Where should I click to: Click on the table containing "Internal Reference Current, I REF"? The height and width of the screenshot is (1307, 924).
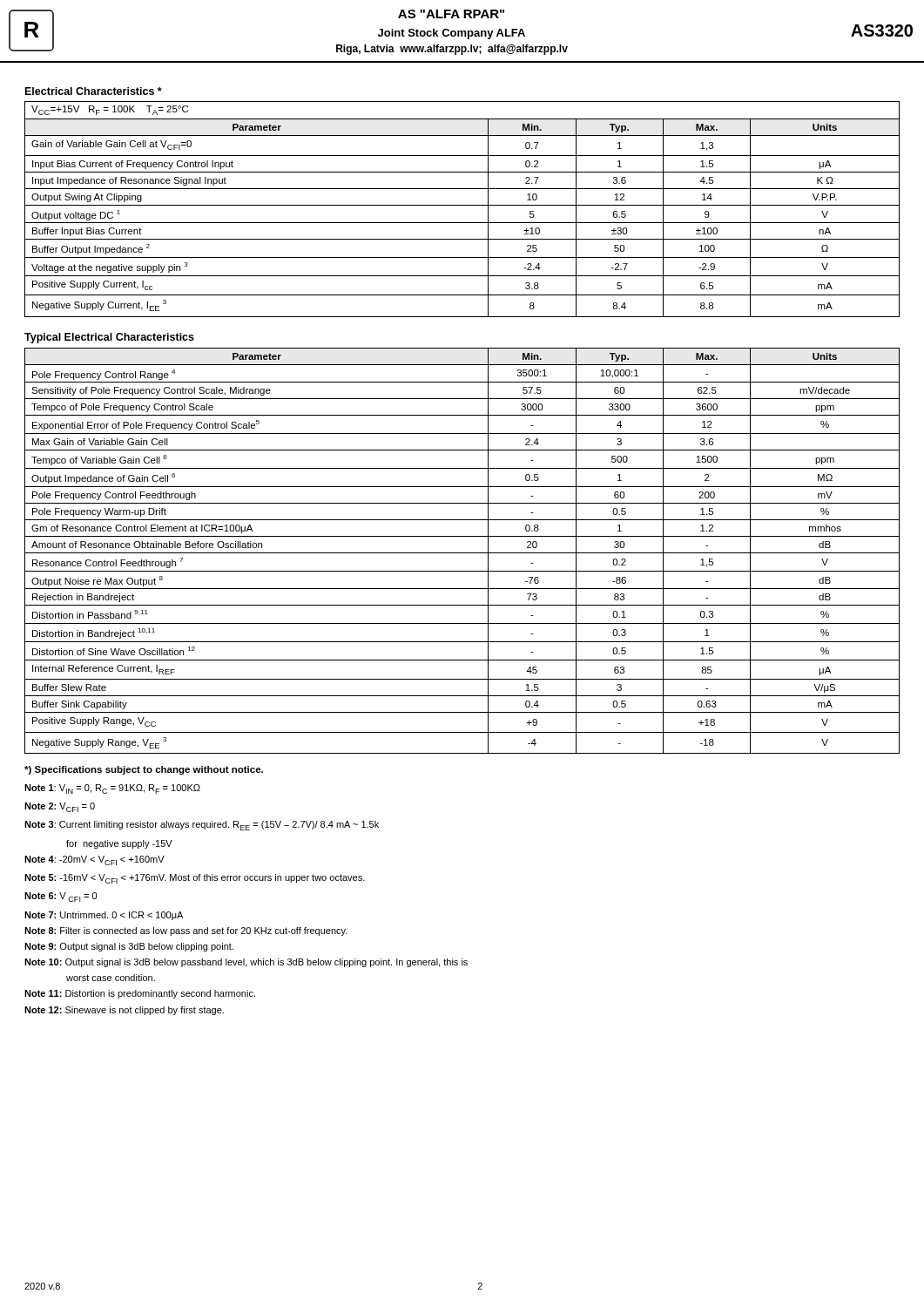point(462,550)
